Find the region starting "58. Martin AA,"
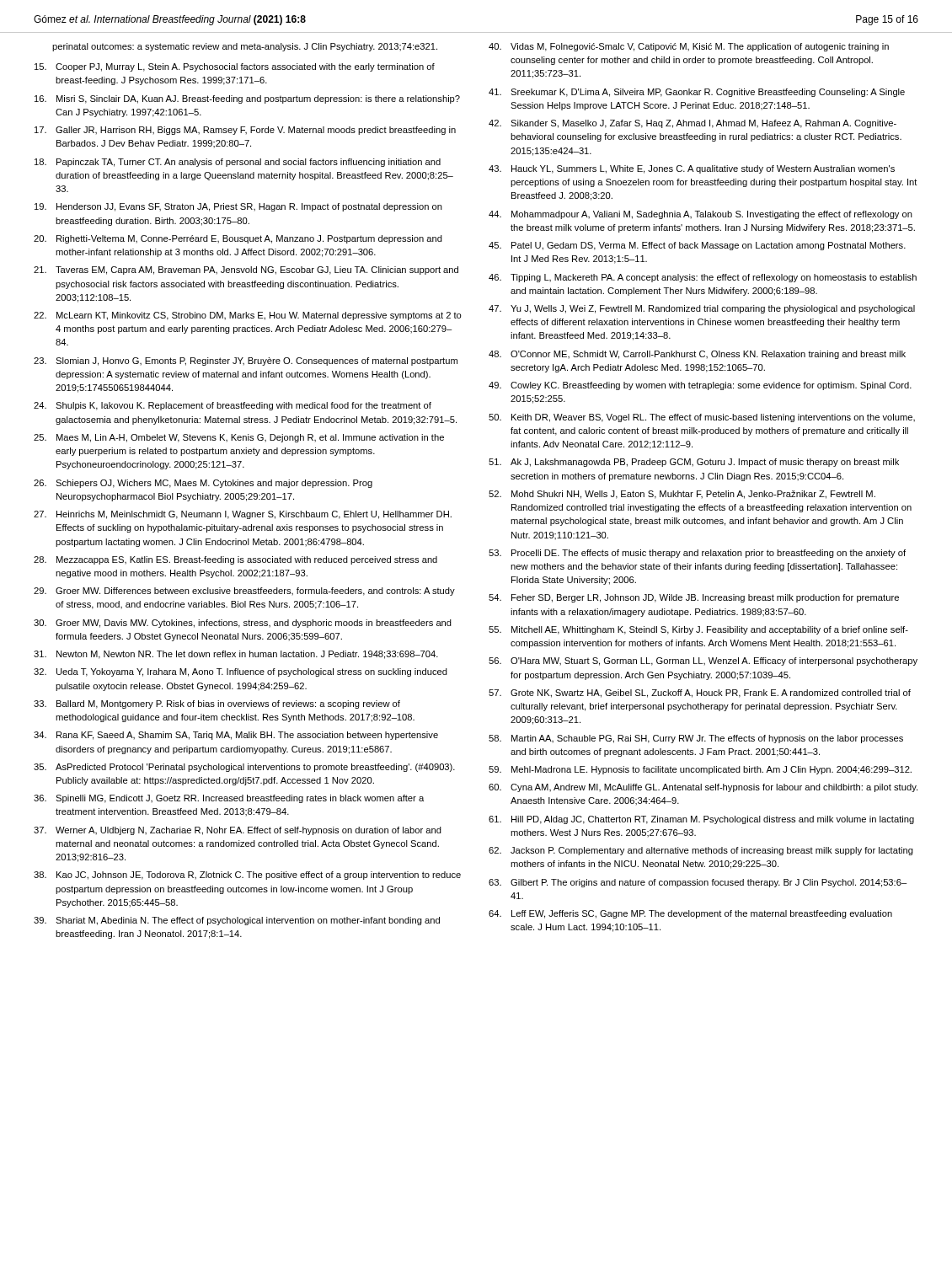The width and height of the screenshot is (952, 1264). pyautogui.click(x=703, y=745)
